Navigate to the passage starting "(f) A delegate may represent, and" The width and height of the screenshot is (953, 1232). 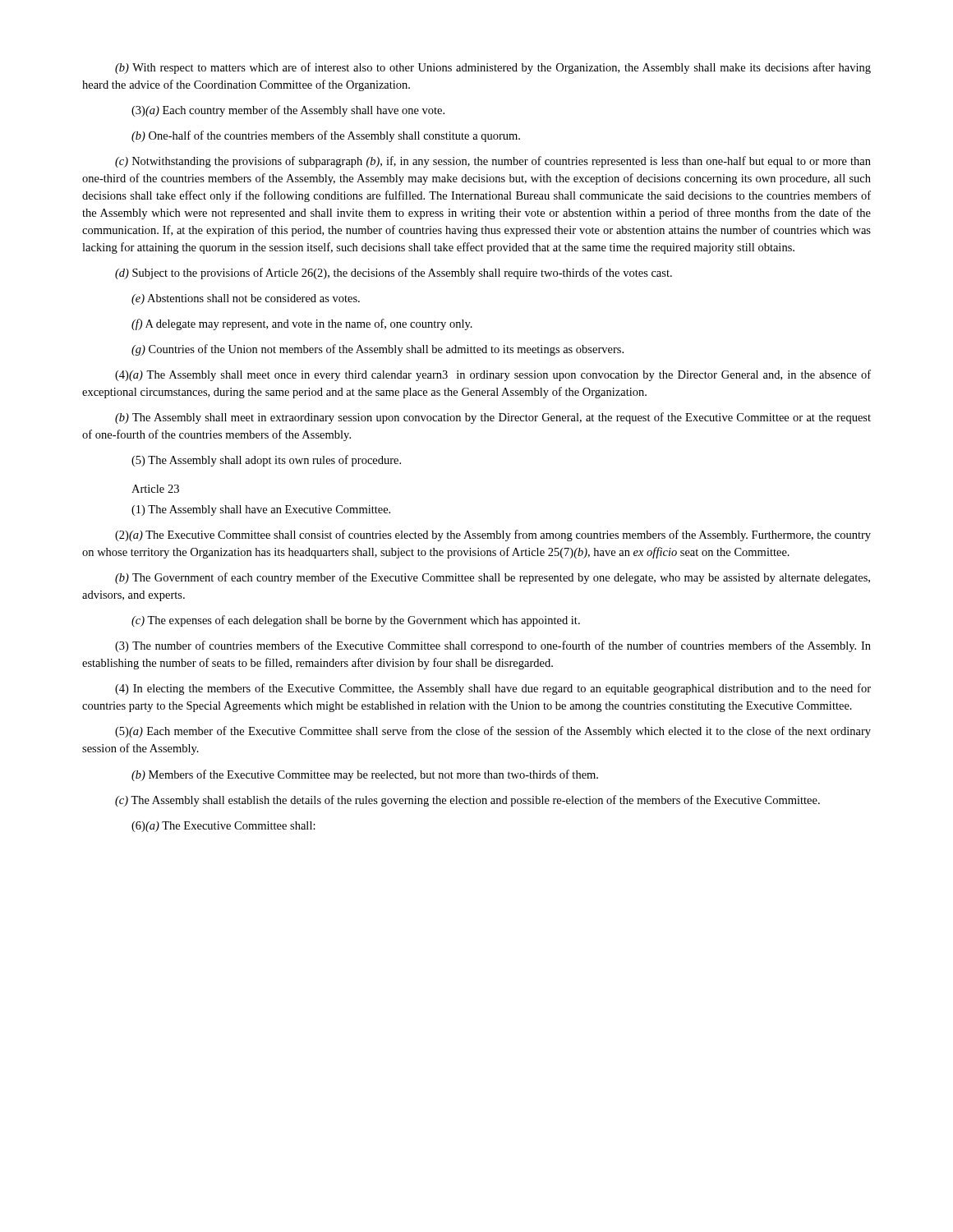tap(302, 324)
